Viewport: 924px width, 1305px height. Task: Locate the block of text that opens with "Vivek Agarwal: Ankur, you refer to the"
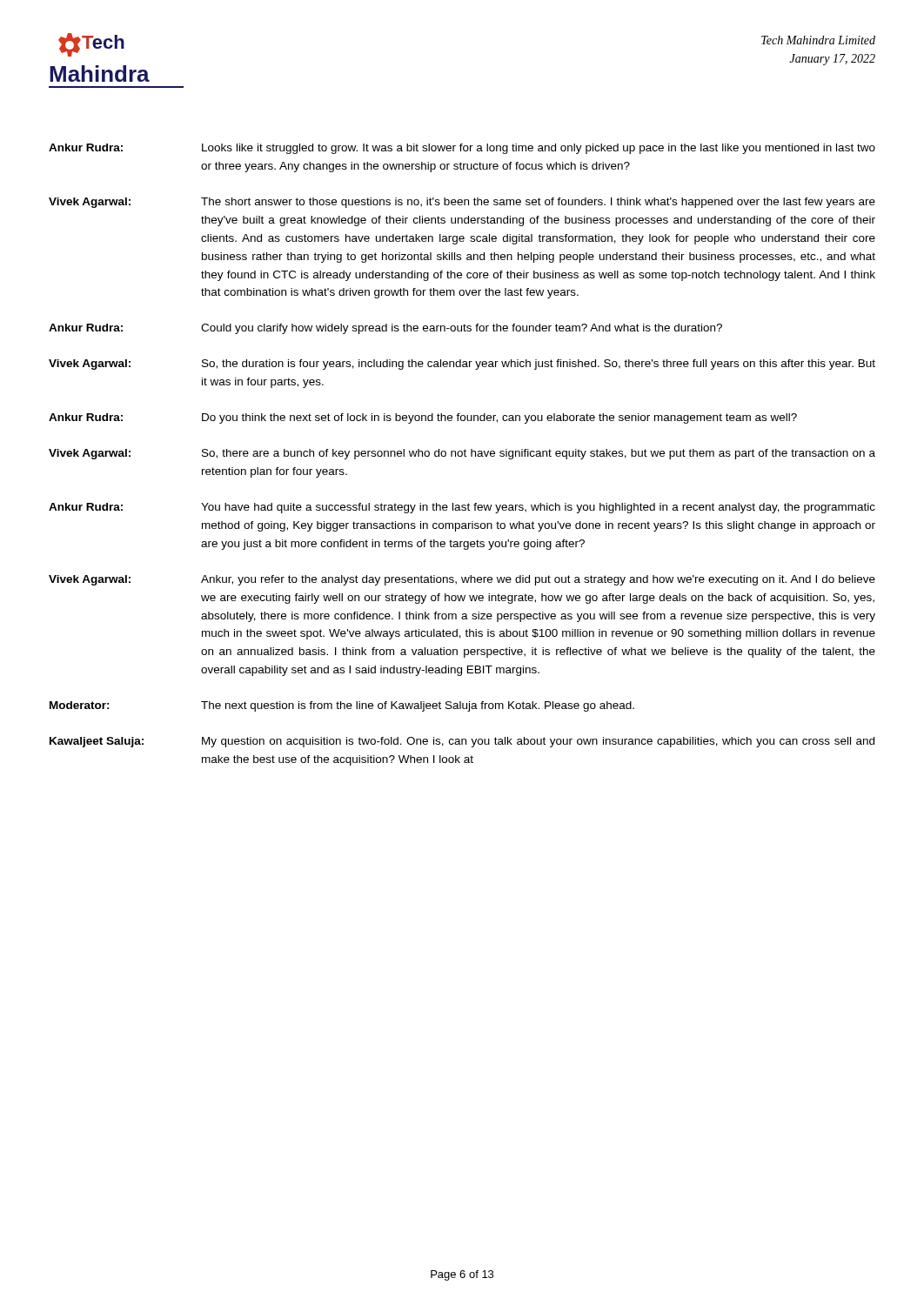tap(462, 625)
